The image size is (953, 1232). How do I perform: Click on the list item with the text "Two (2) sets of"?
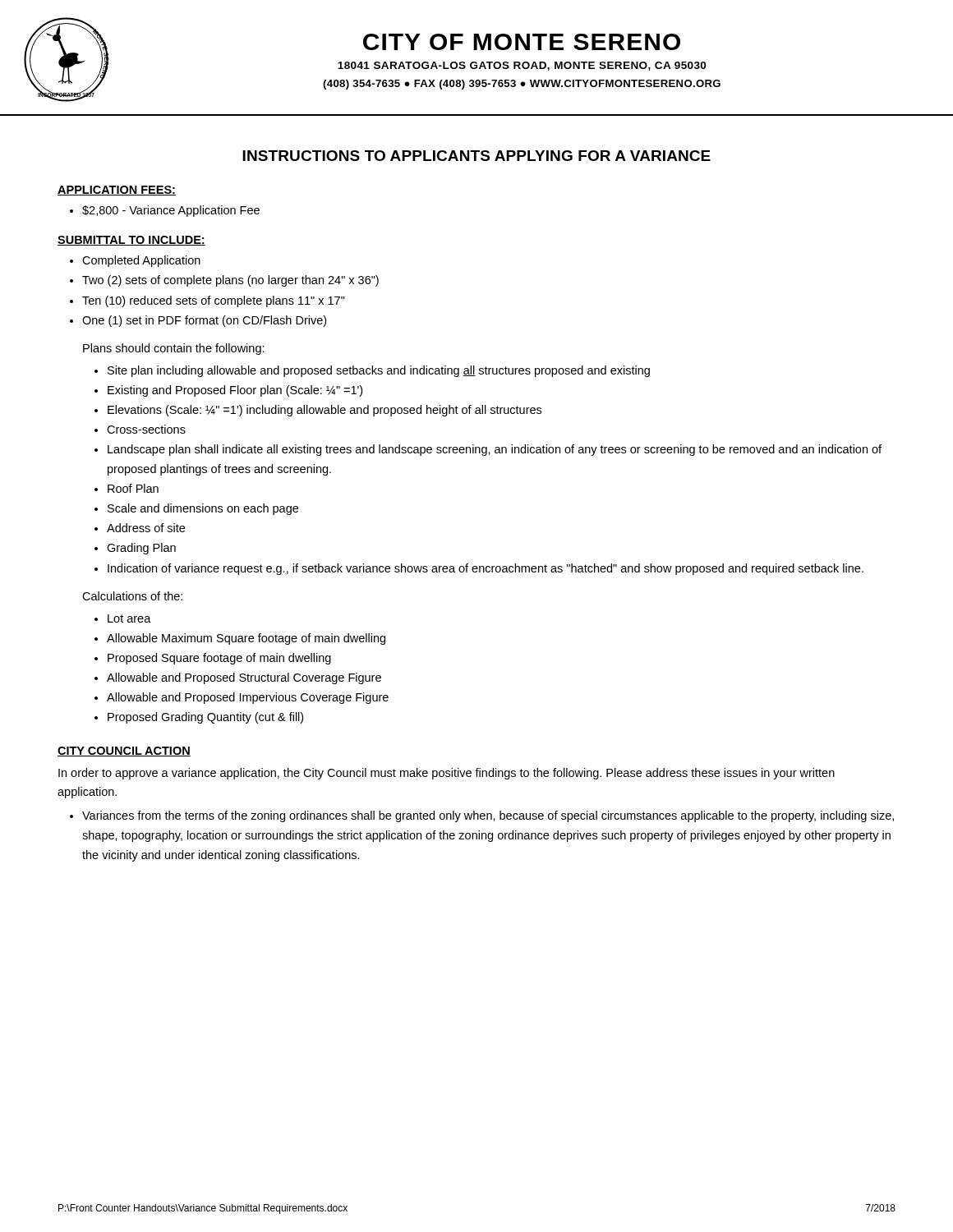pyautogui.click(x=231, y=280)
